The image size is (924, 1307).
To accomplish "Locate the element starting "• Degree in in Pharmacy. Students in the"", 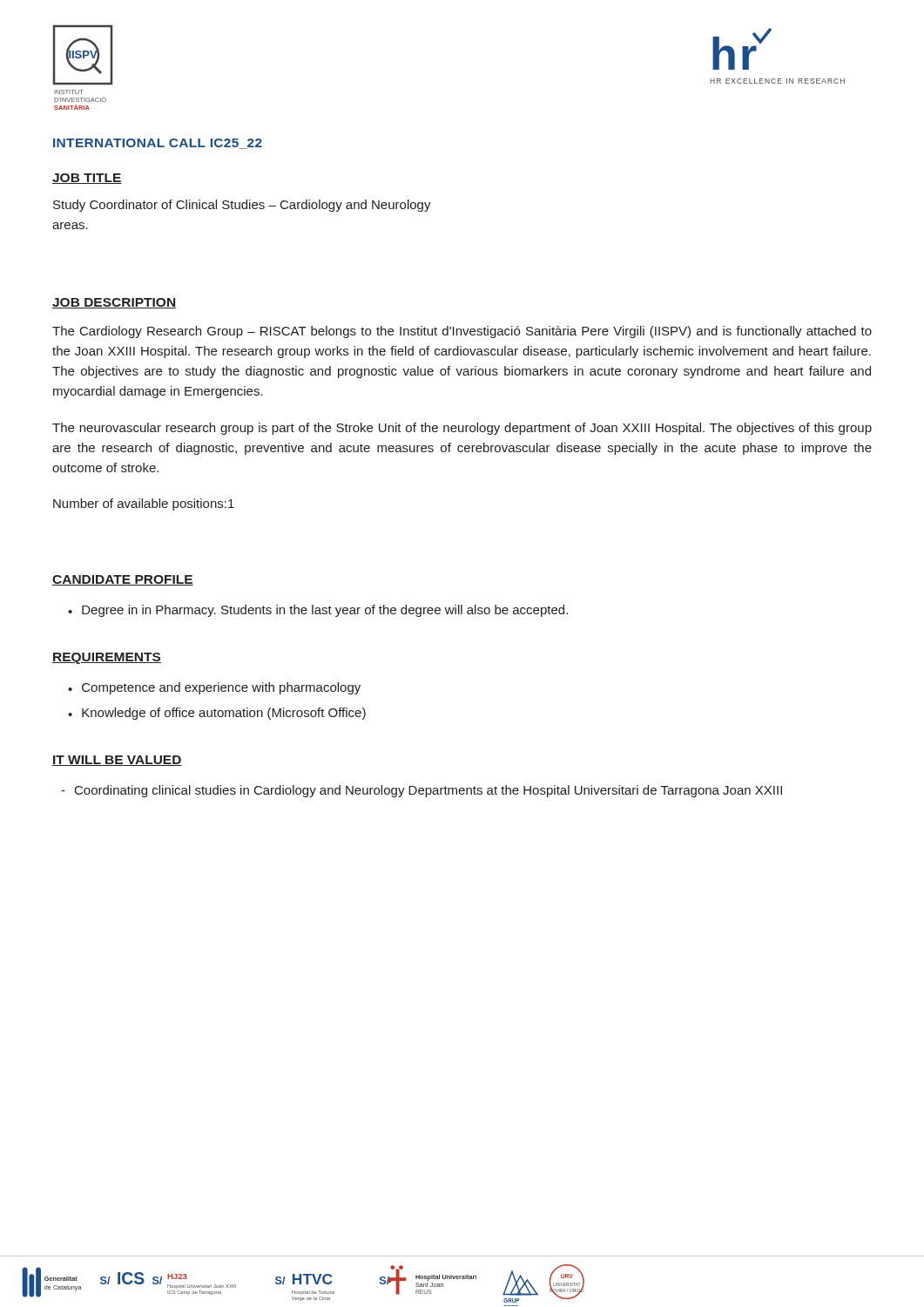I will pyautogui.click(x=462, y=610).
